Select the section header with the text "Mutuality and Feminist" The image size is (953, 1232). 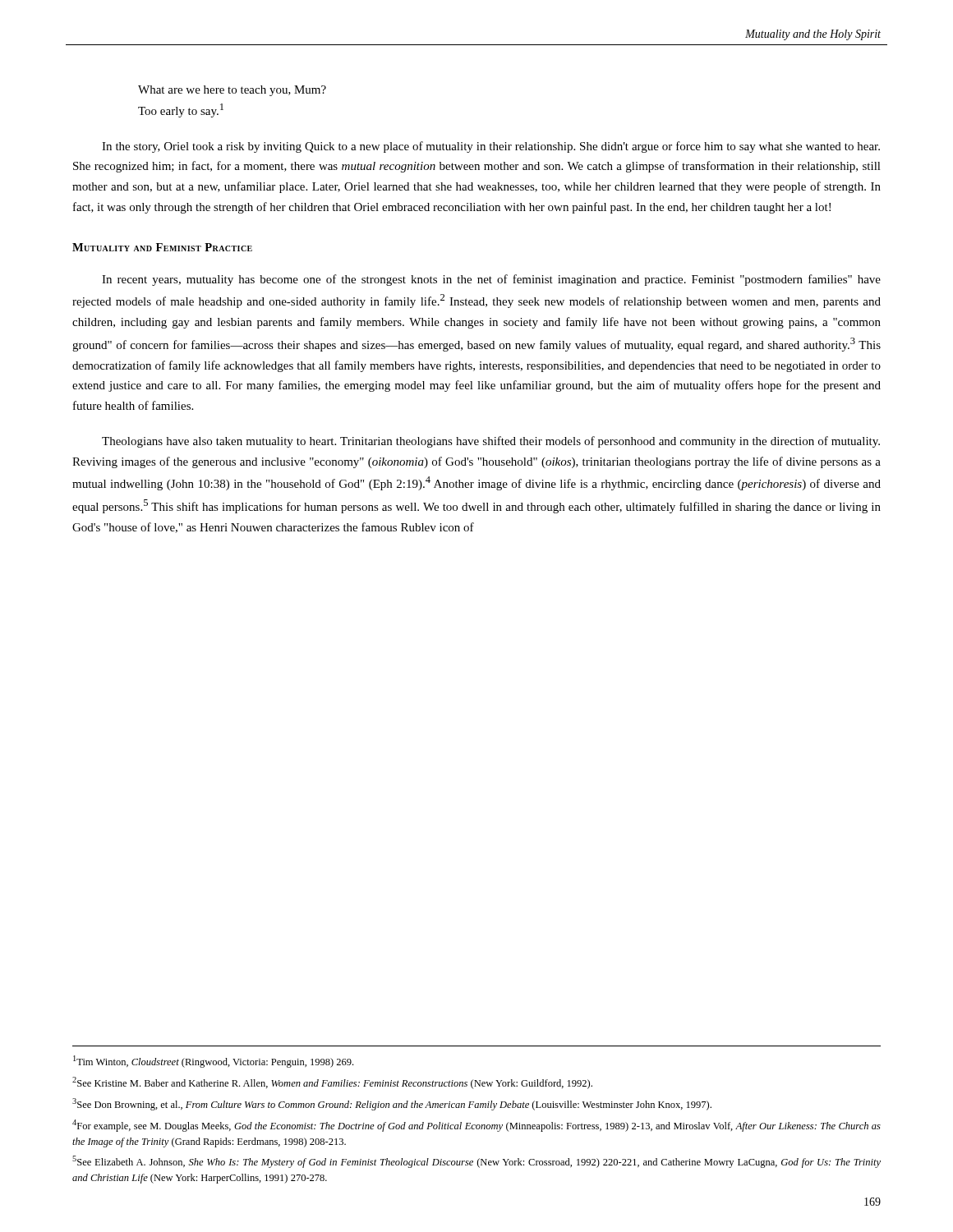tap(163, 247)
